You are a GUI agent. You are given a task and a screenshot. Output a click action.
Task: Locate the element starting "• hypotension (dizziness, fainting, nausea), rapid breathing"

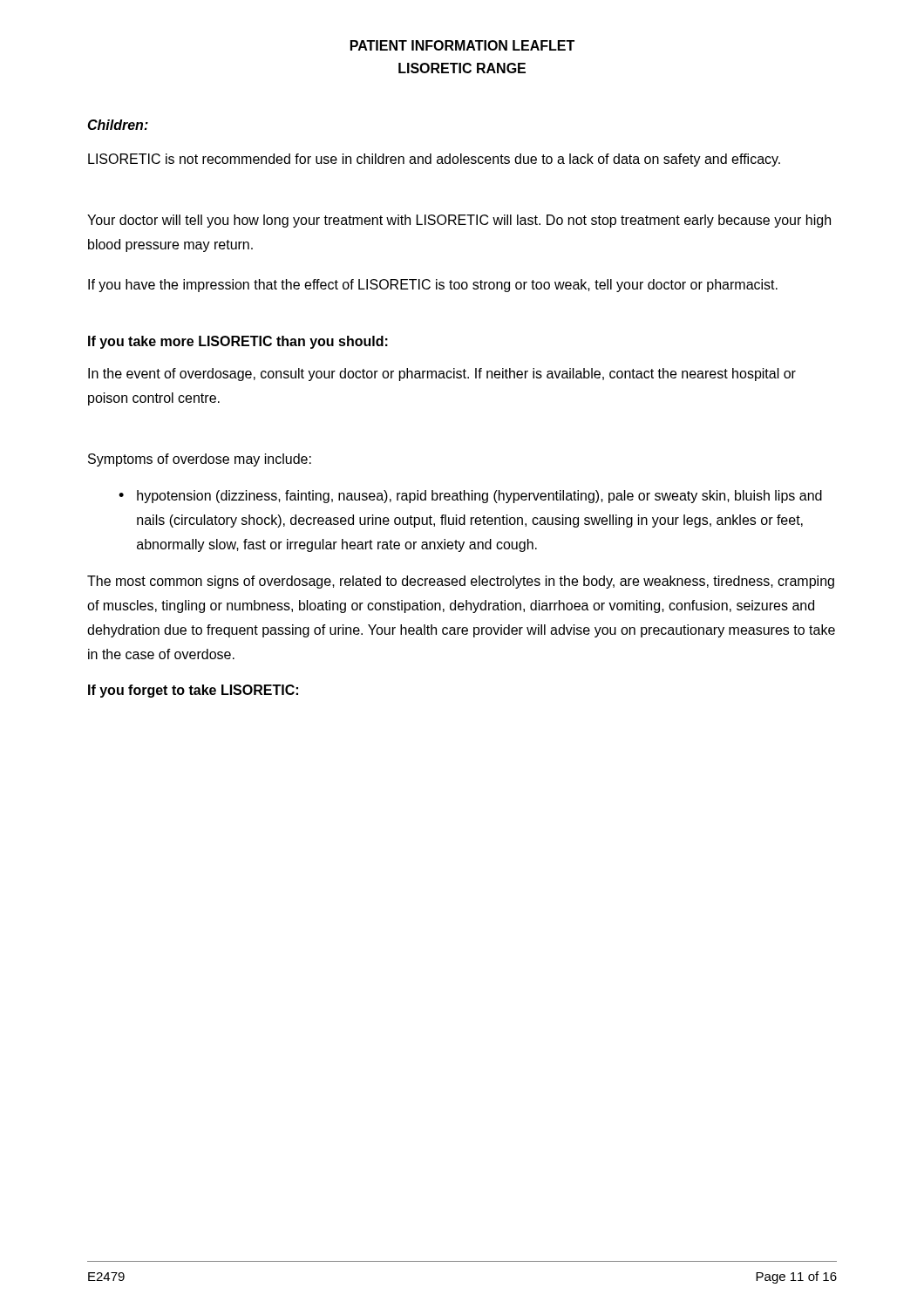478,521
